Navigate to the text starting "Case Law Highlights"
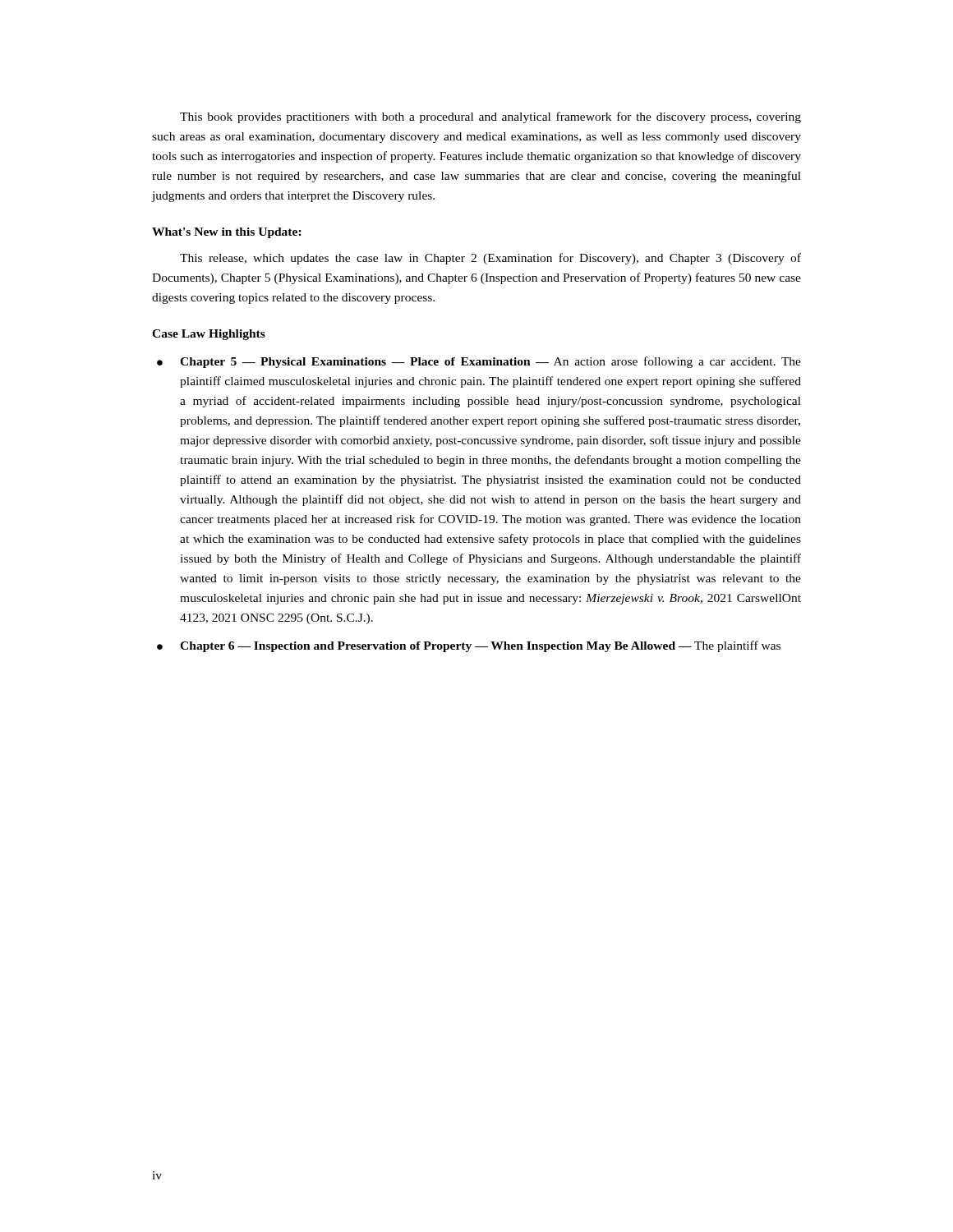This screenshot has height=1232, width=953. (x=209, y=335)
